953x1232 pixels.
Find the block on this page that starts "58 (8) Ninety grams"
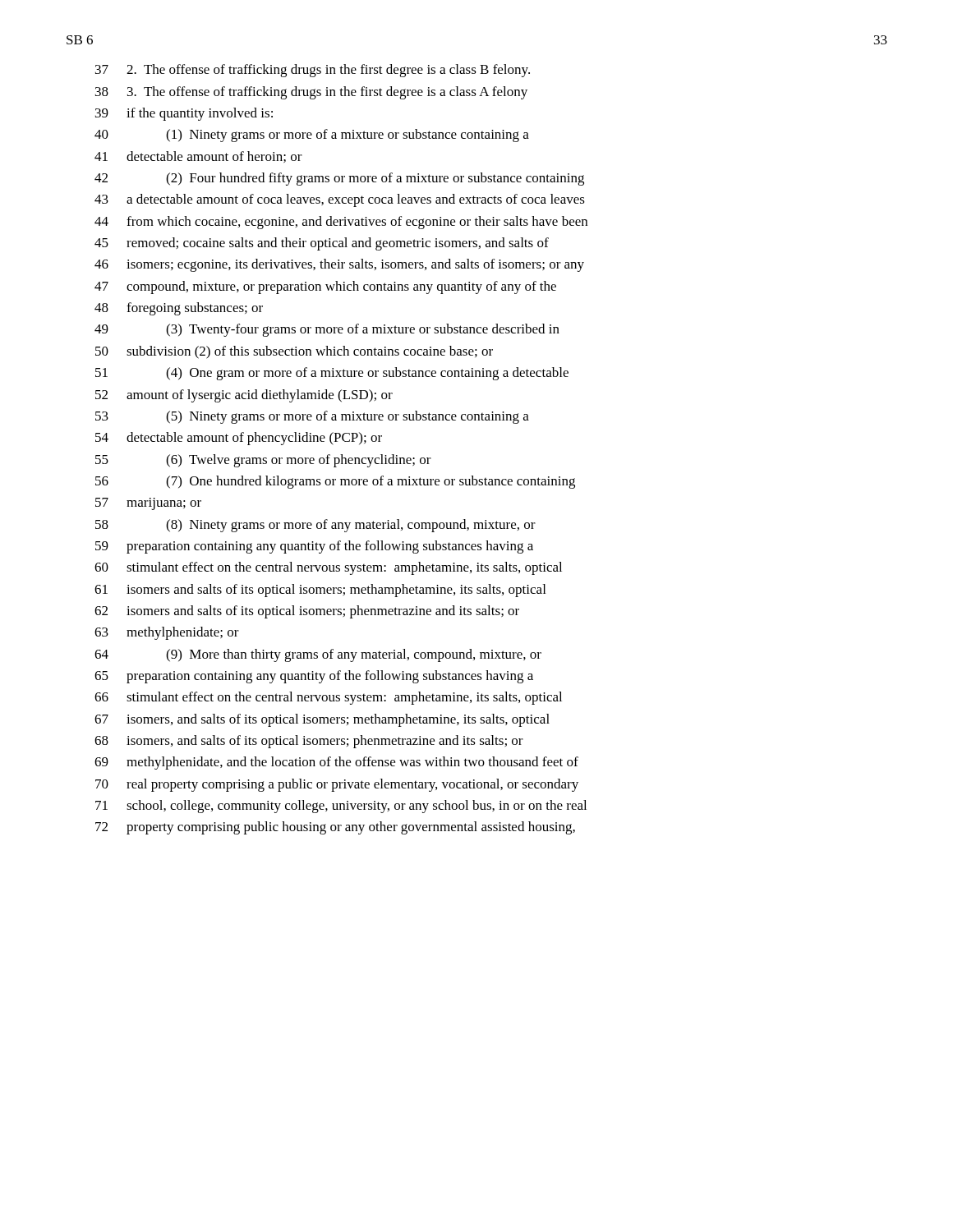point(476,525)
